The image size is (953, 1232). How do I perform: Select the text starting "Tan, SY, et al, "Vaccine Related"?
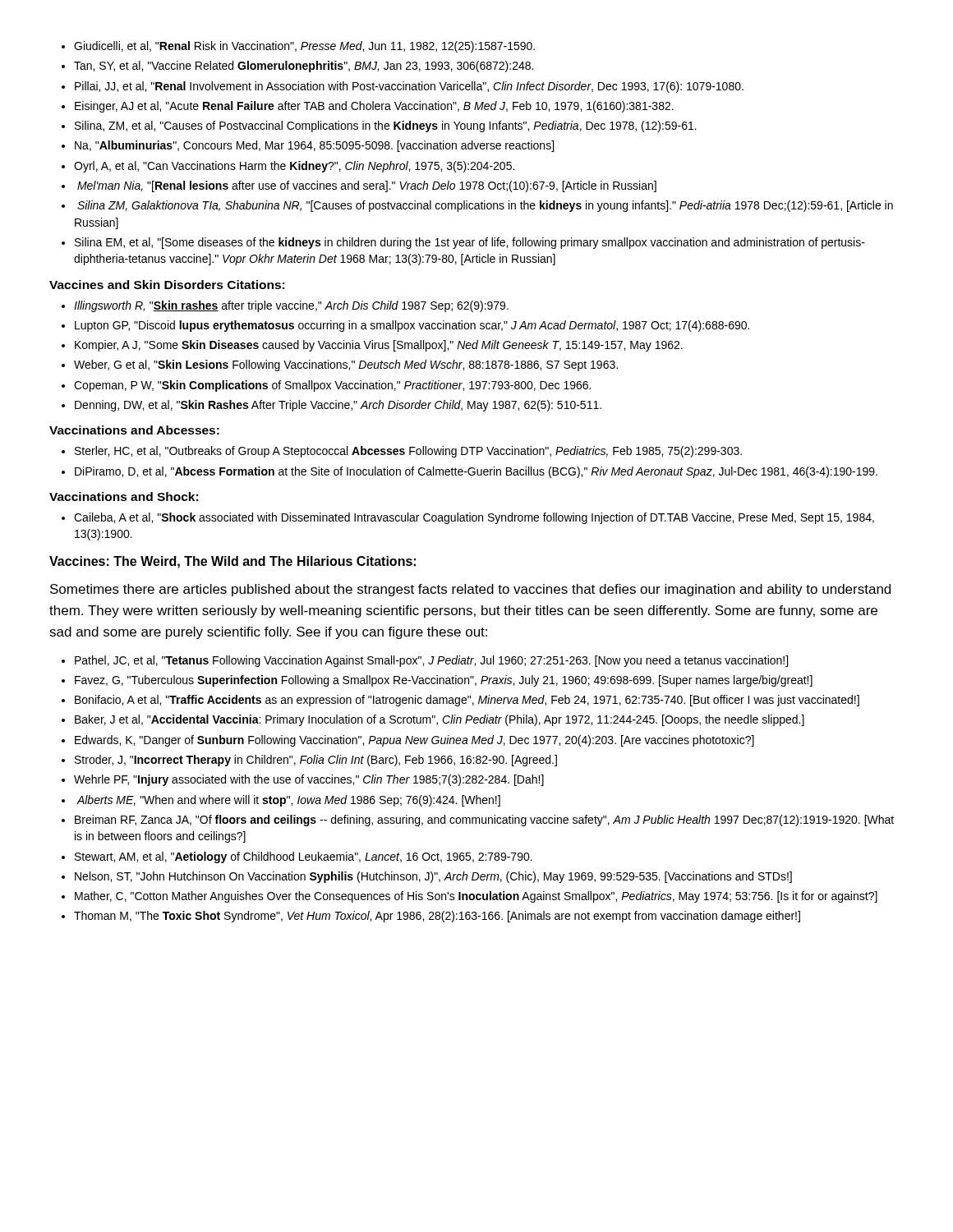coord(489,66)
